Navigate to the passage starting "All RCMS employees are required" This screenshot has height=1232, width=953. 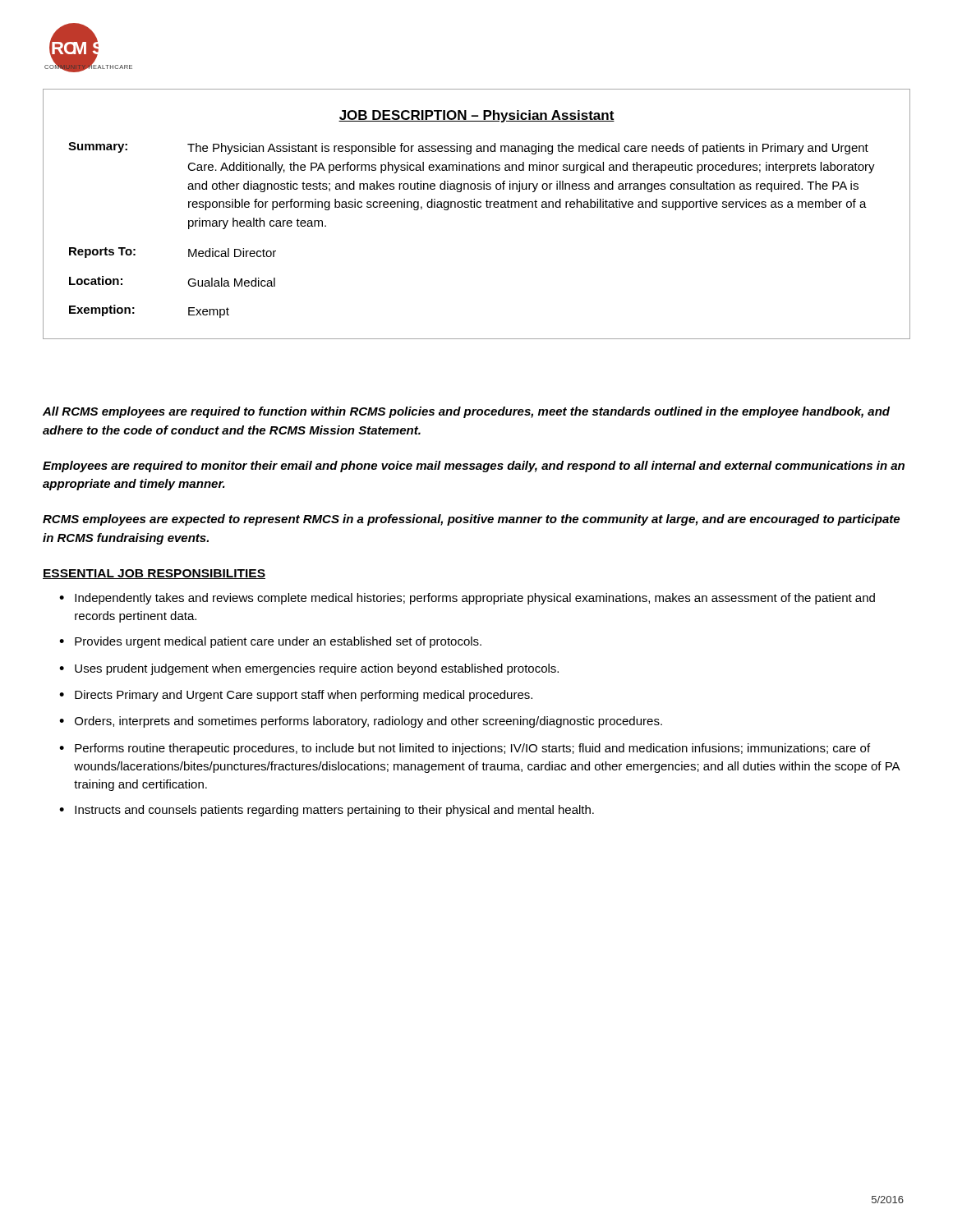tap(466, 420)
